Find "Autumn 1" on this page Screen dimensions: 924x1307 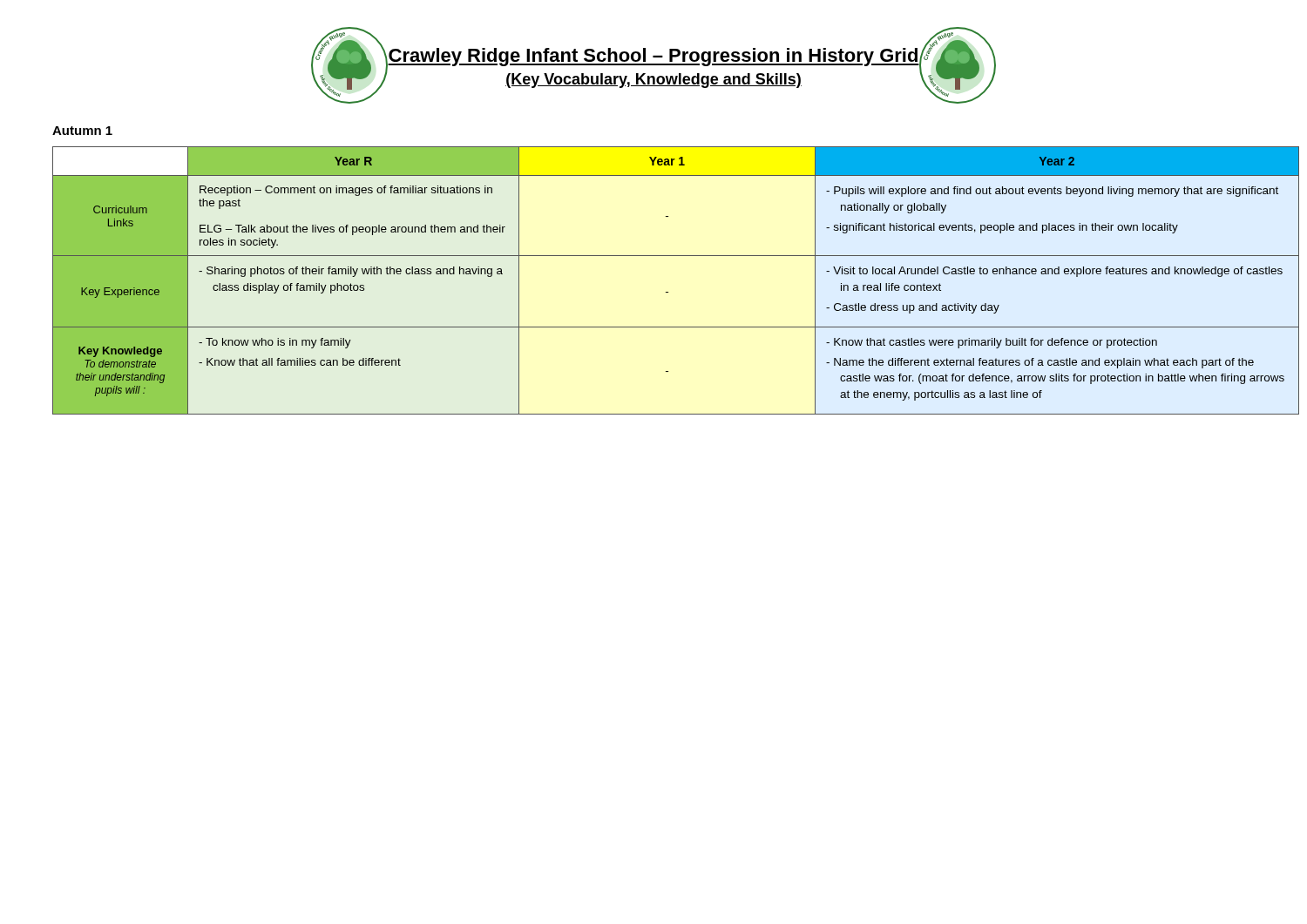point(82,130)
